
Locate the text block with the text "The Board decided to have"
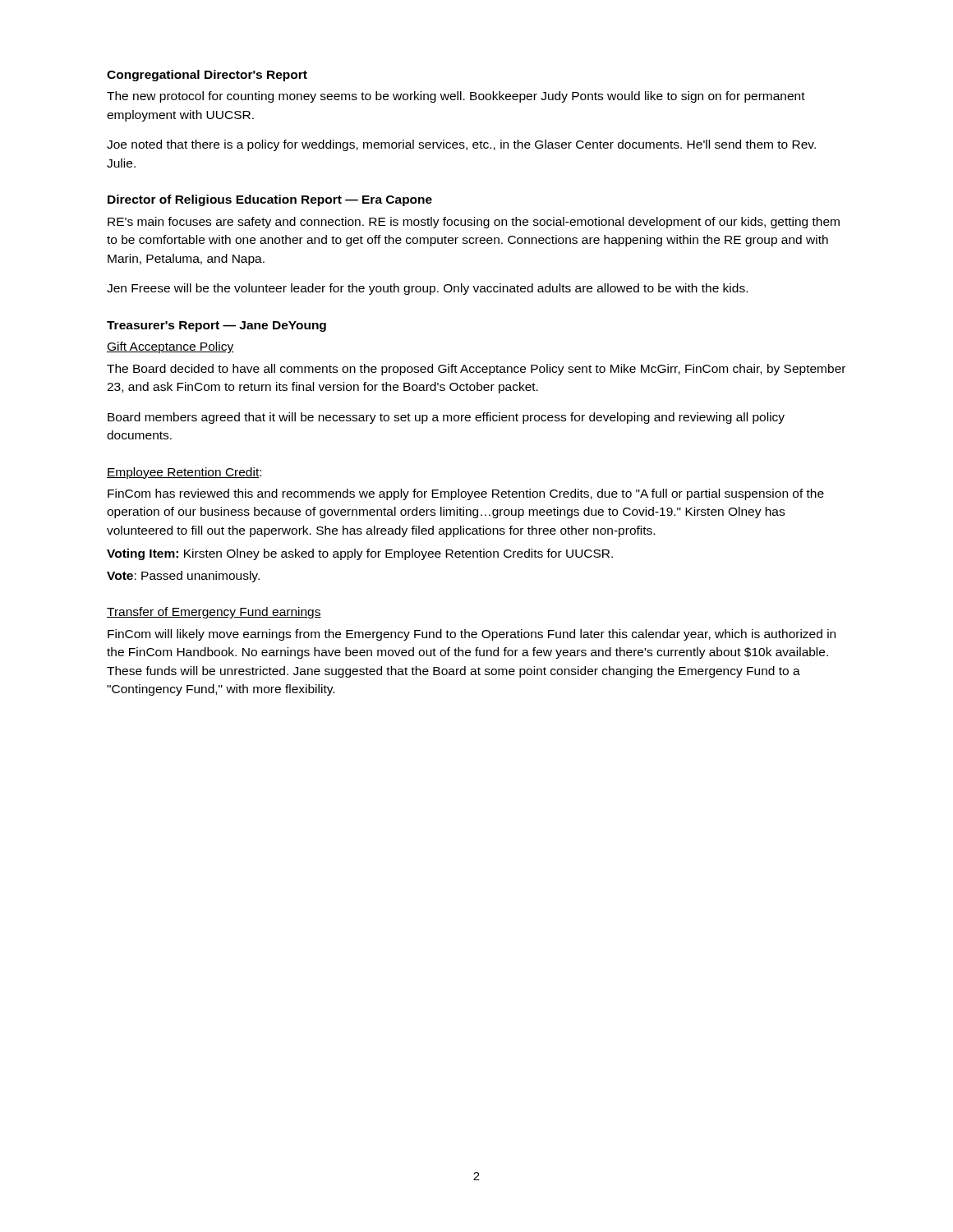point(476,377)
